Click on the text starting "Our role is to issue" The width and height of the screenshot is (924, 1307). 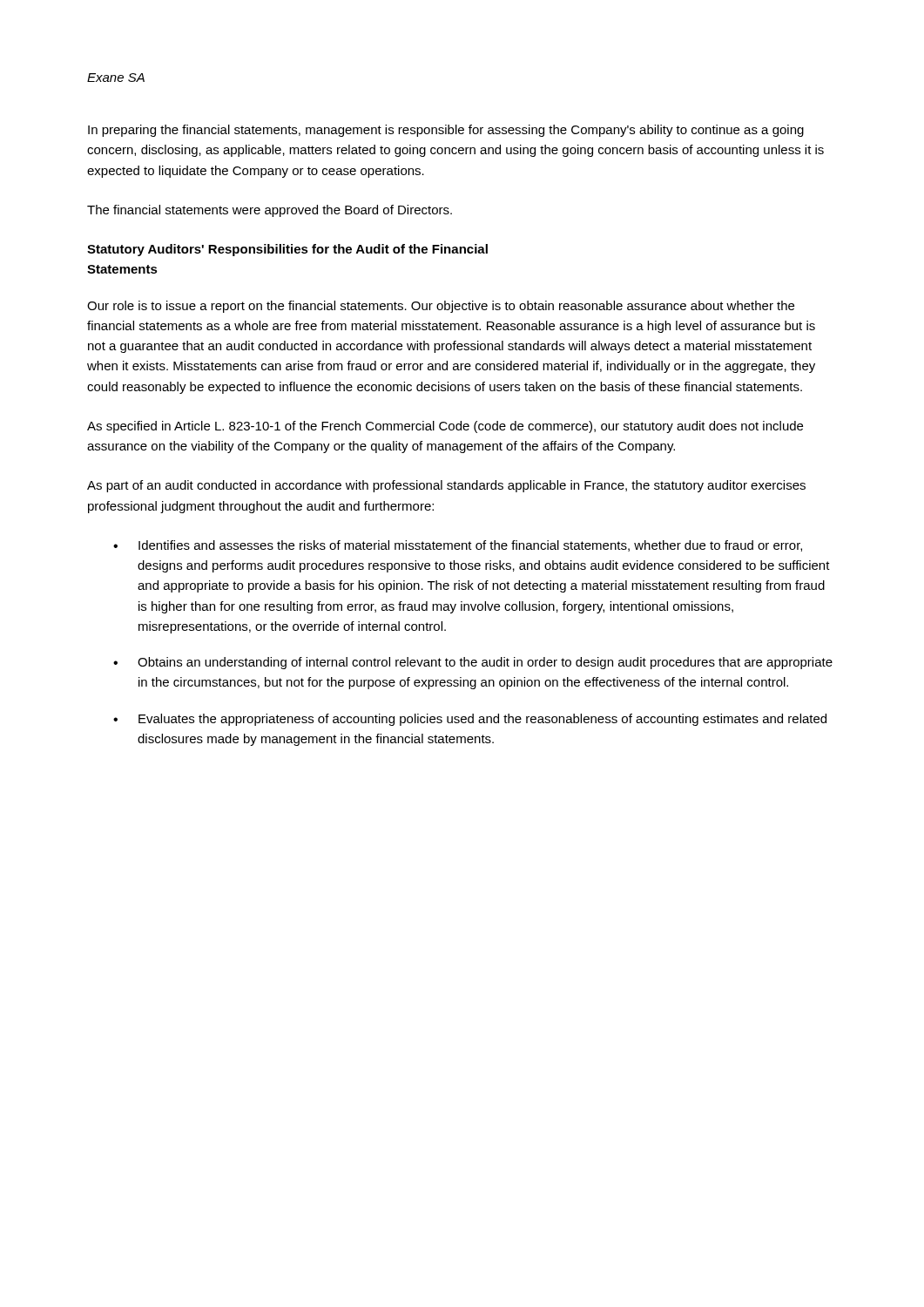tap(451, 346)
